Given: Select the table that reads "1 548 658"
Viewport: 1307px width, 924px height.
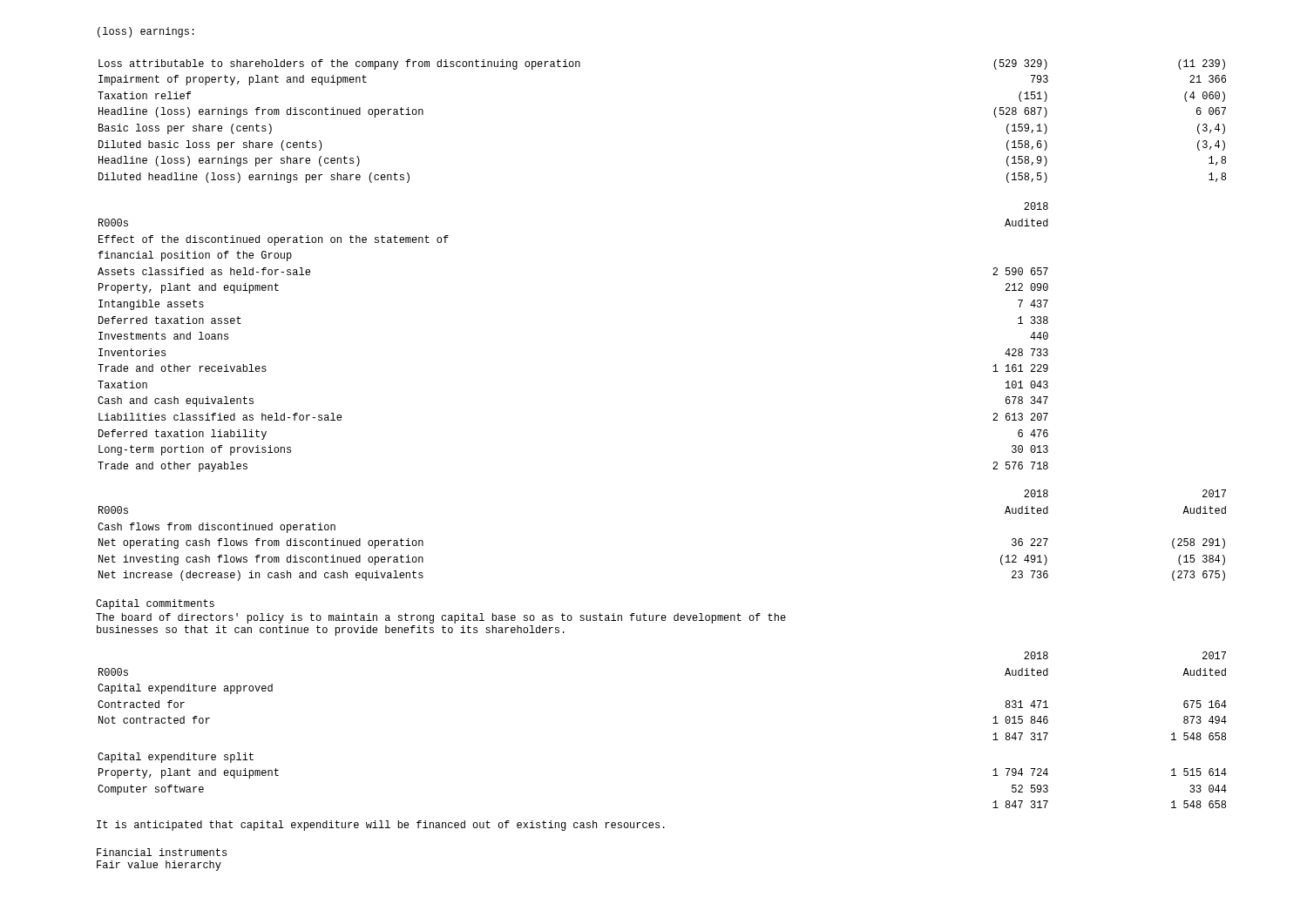Looking at the screenshot, I should pos(662,732).
